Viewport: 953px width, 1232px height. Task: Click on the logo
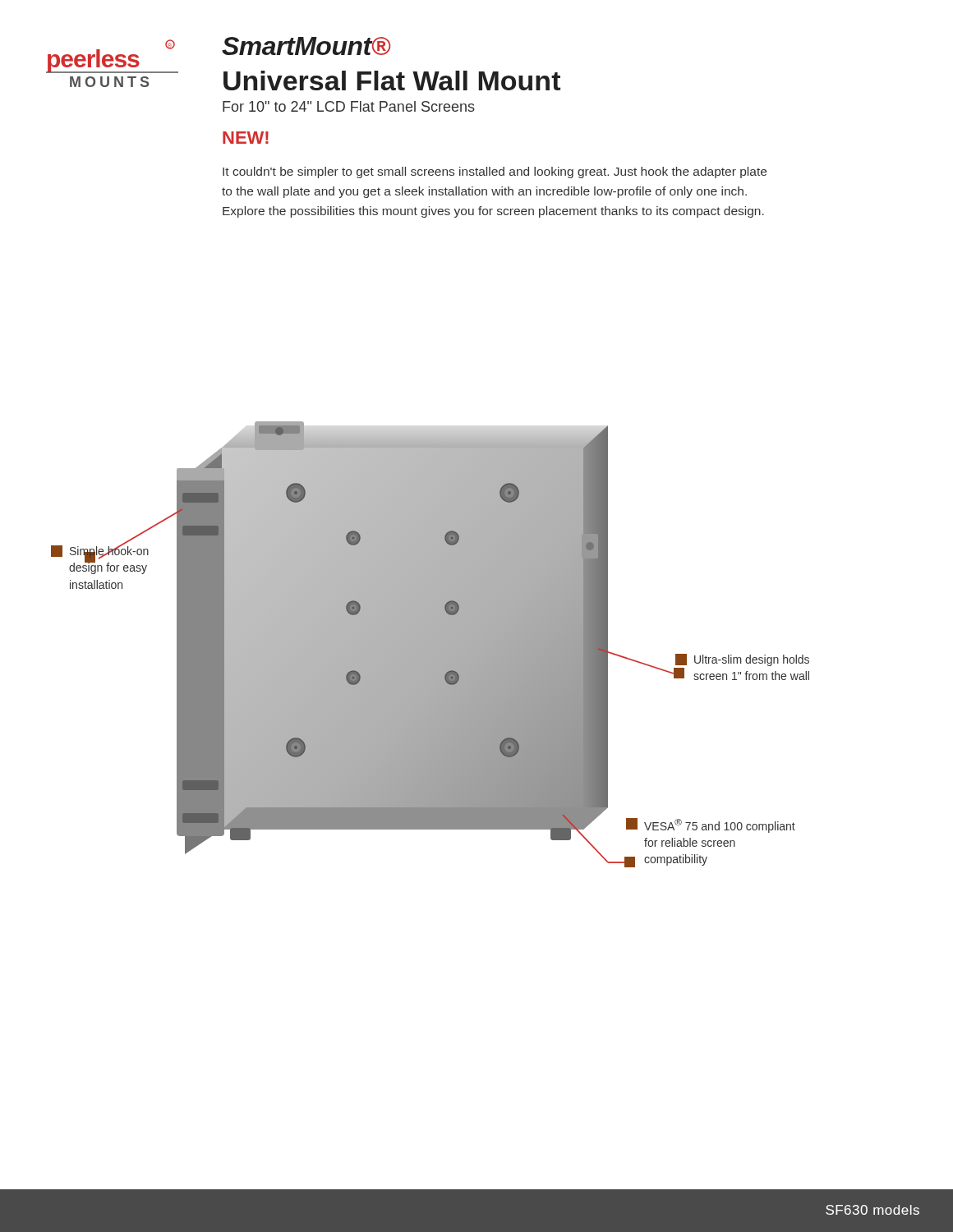click(112, 68)
